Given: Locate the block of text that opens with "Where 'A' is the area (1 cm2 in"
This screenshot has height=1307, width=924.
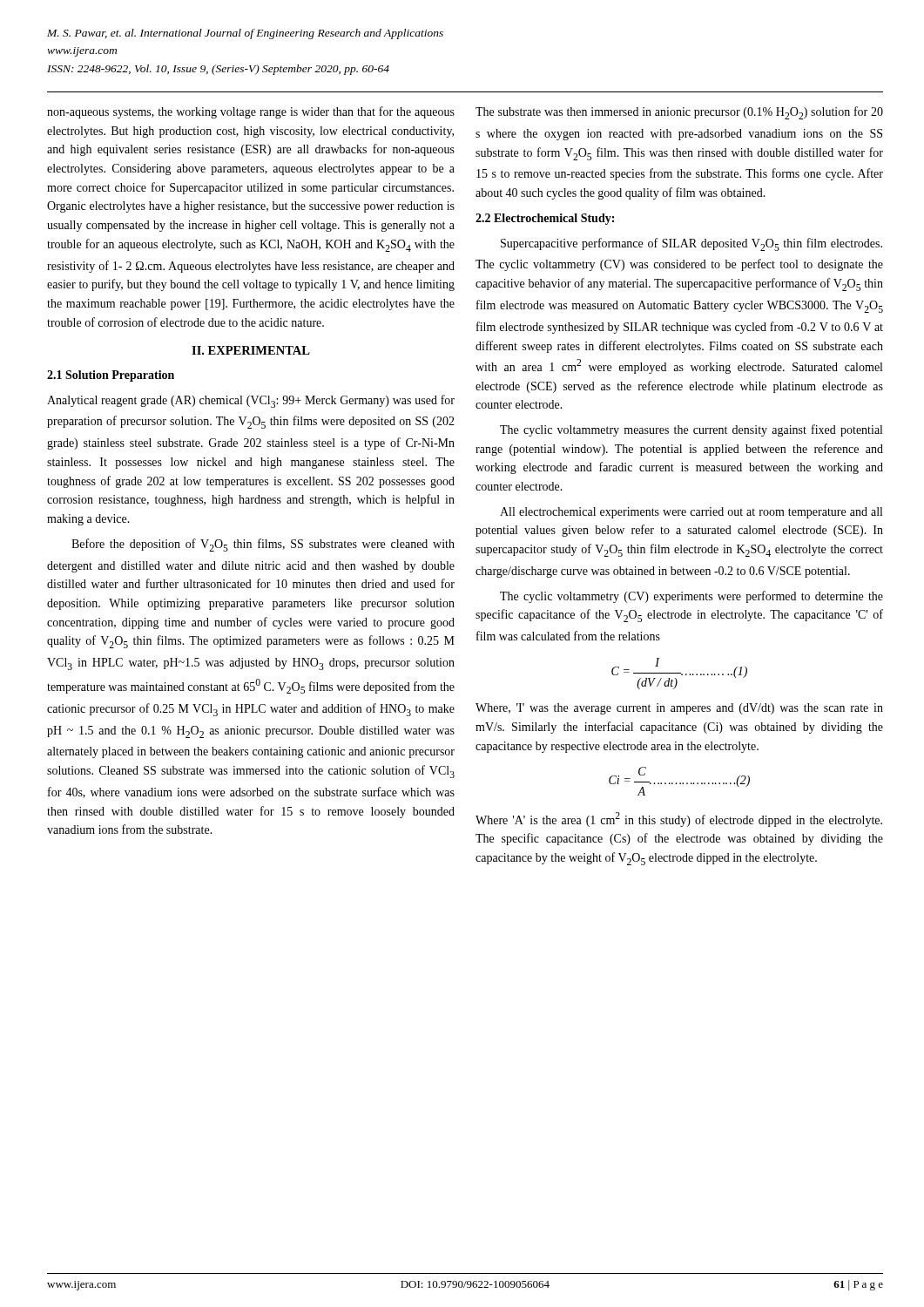Looking at the screenshot, I should click(x=679, y=839).
